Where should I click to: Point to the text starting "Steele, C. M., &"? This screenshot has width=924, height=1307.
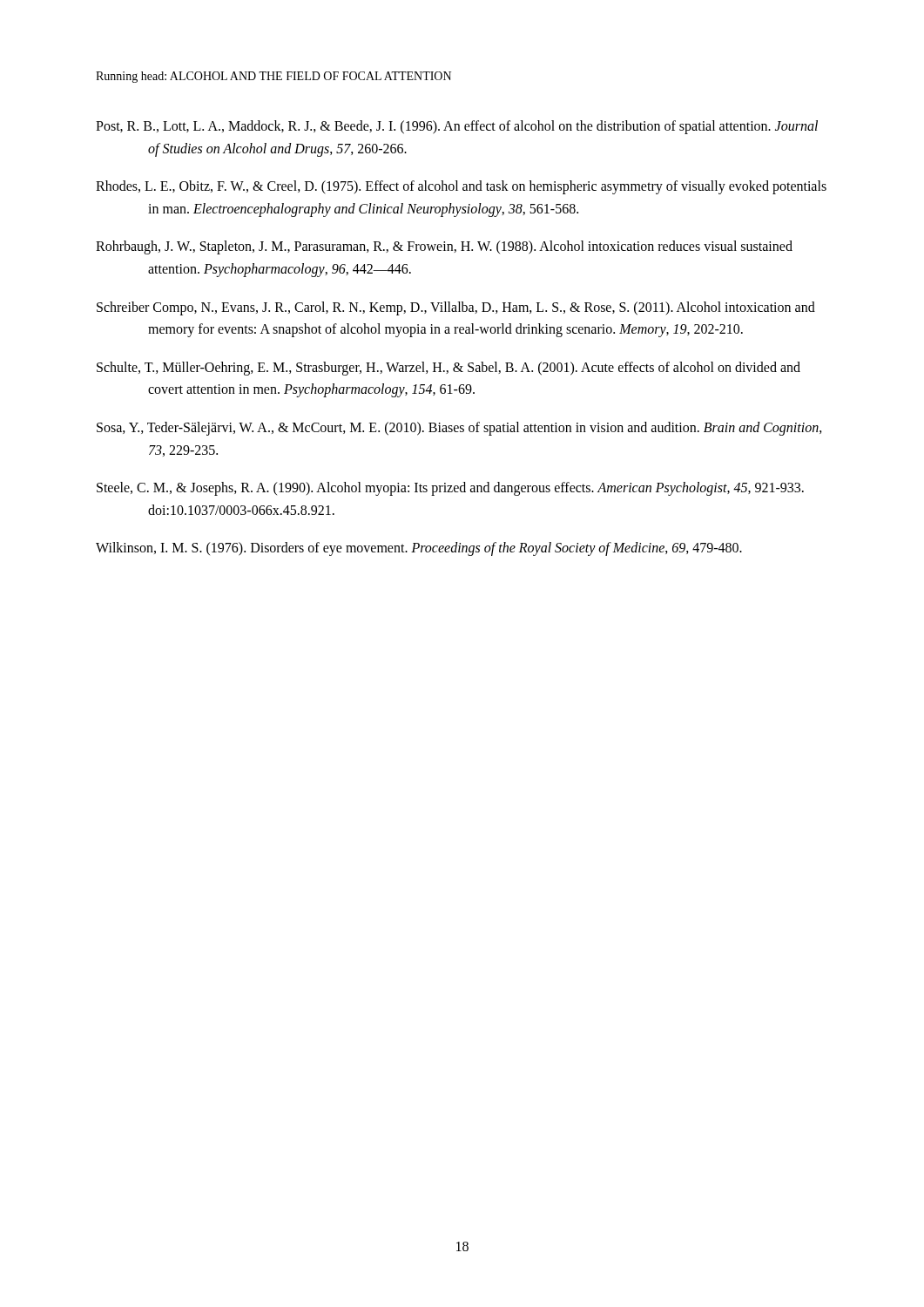pos(450,499)
